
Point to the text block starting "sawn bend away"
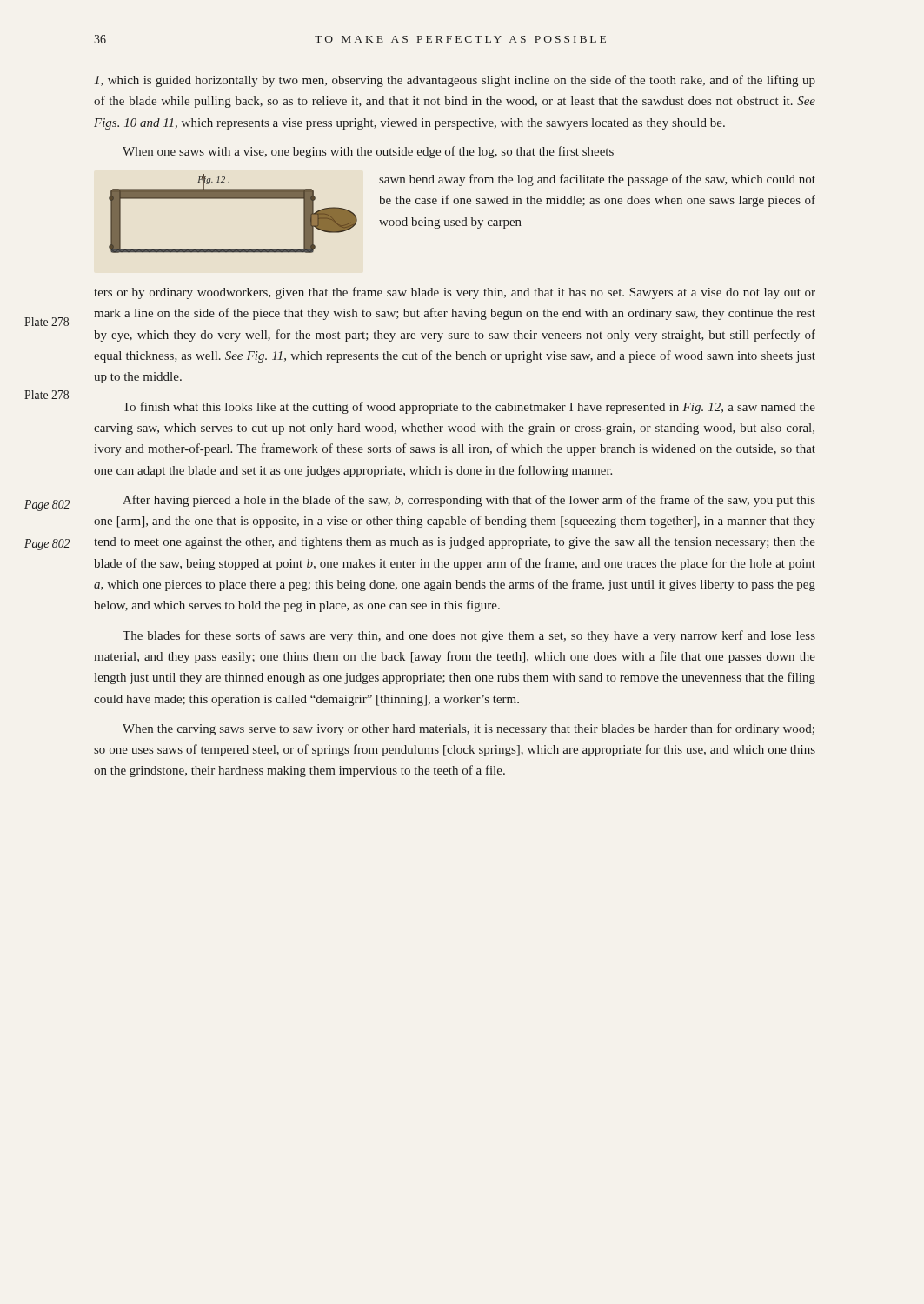click(597, 201)
